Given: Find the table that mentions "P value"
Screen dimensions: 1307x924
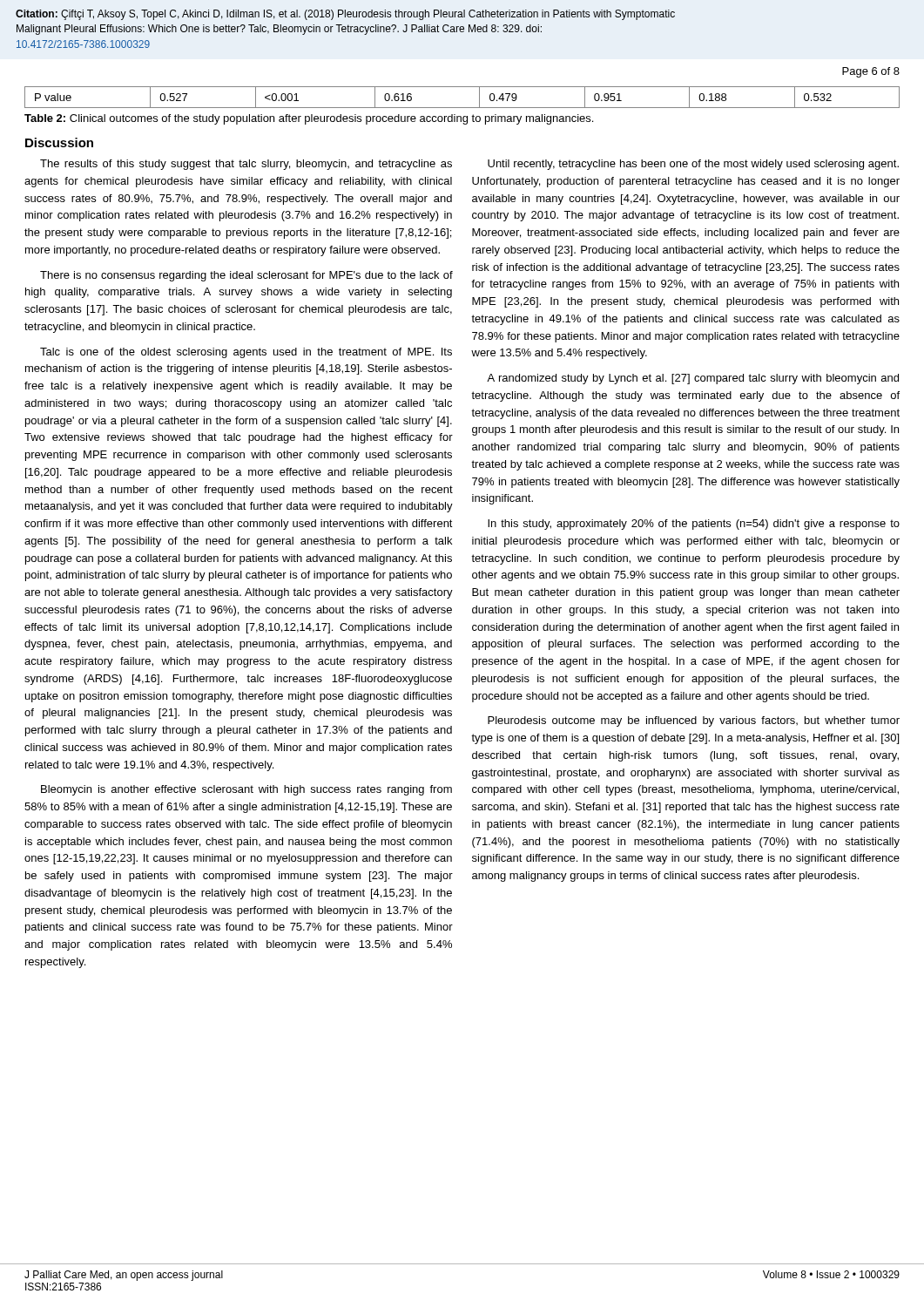Looking at the screenshot, I should [462, 97].
